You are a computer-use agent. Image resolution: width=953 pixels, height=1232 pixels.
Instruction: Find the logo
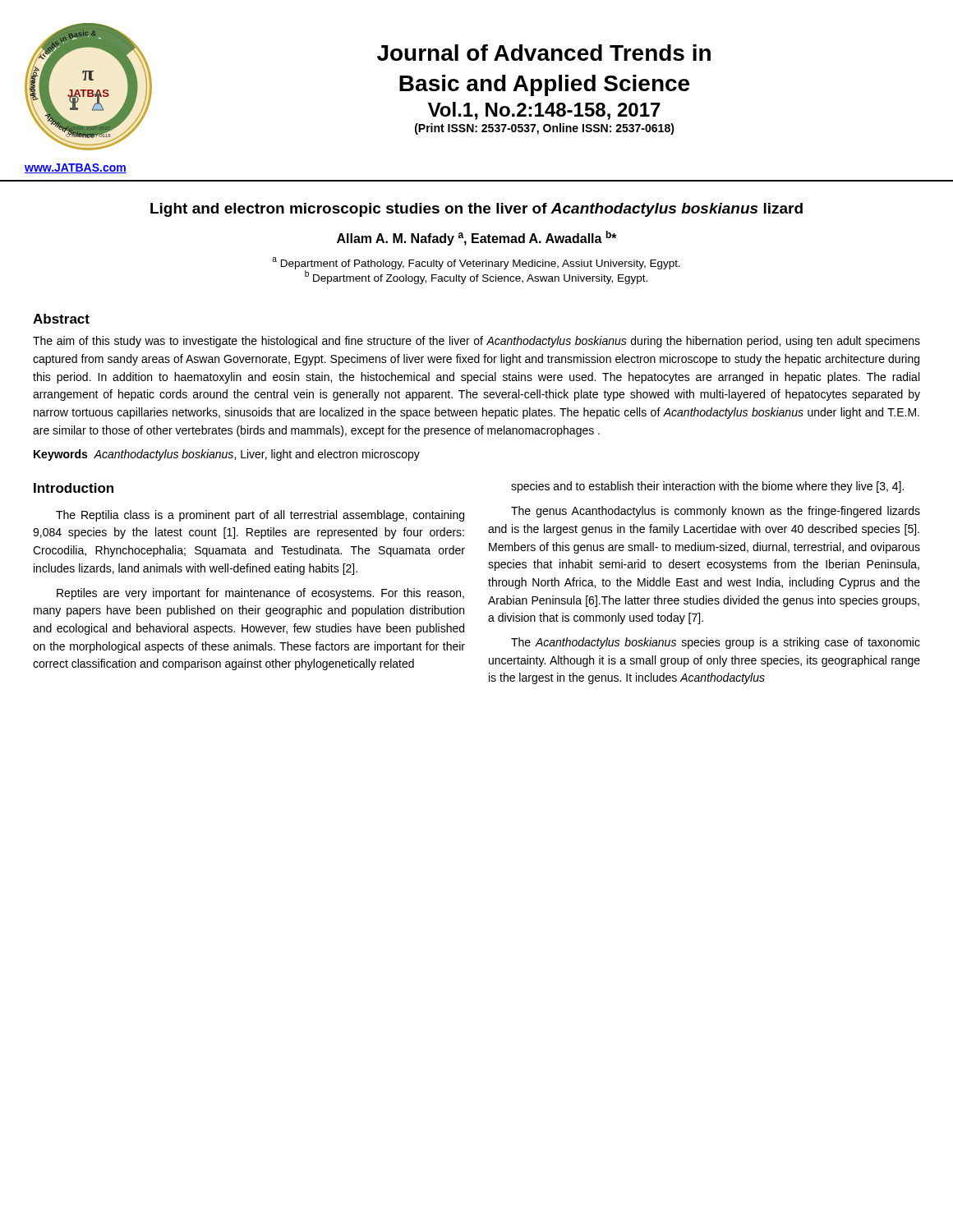[x=92, y=87]
